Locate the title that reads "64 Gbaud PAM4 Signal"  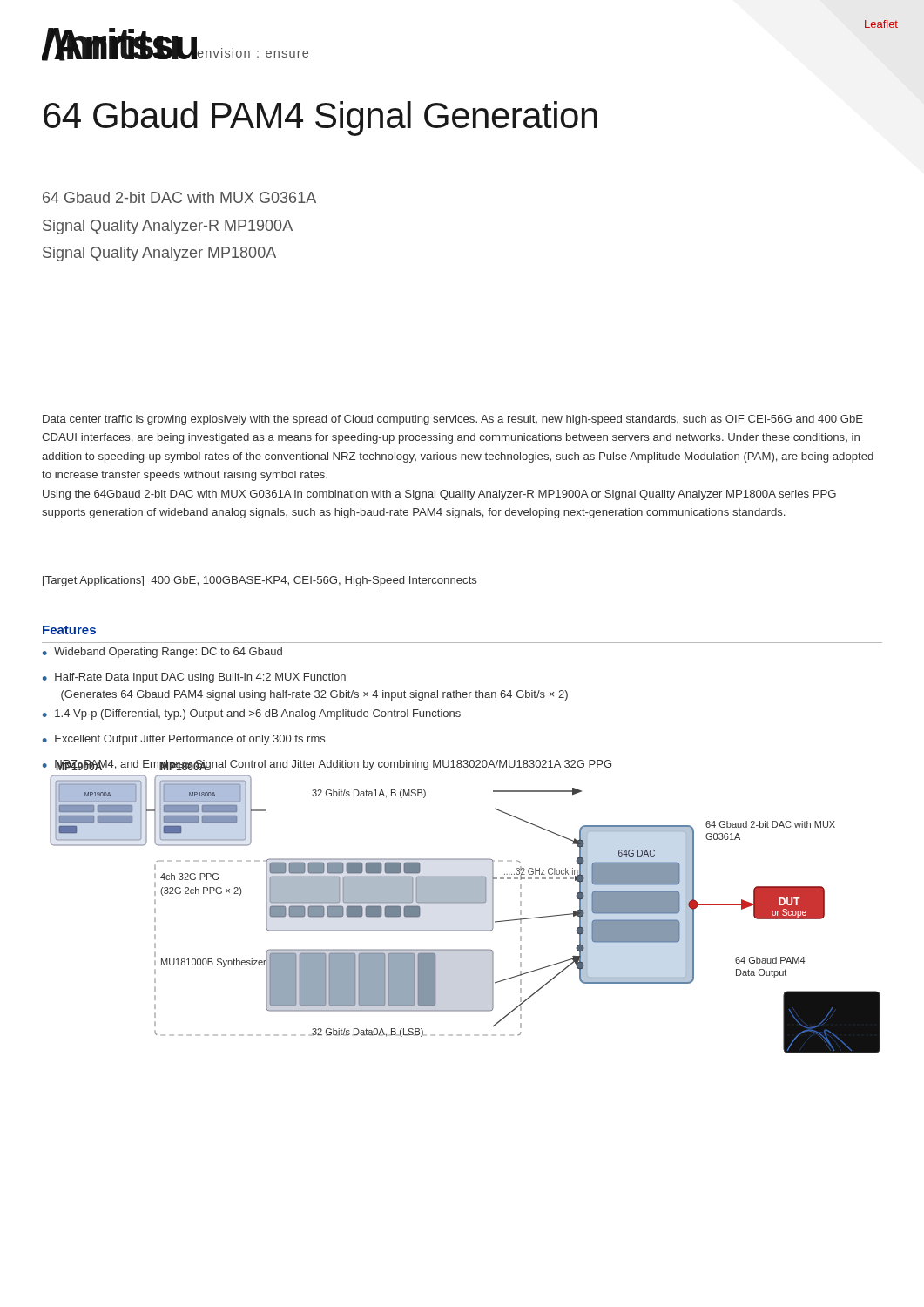320,115
